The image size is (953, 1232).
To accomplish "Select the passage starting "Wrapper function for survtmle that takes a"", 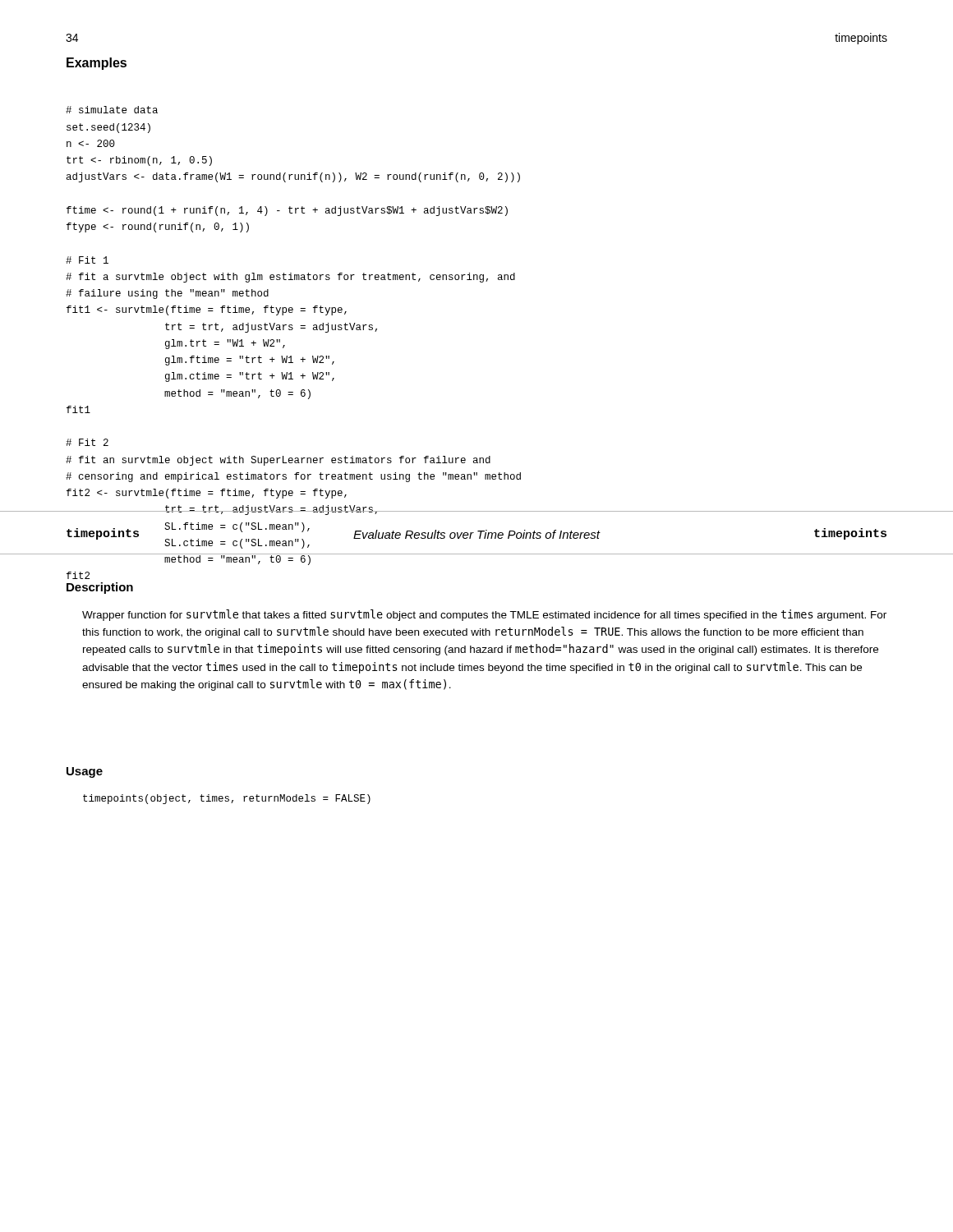I will point(484,649).
